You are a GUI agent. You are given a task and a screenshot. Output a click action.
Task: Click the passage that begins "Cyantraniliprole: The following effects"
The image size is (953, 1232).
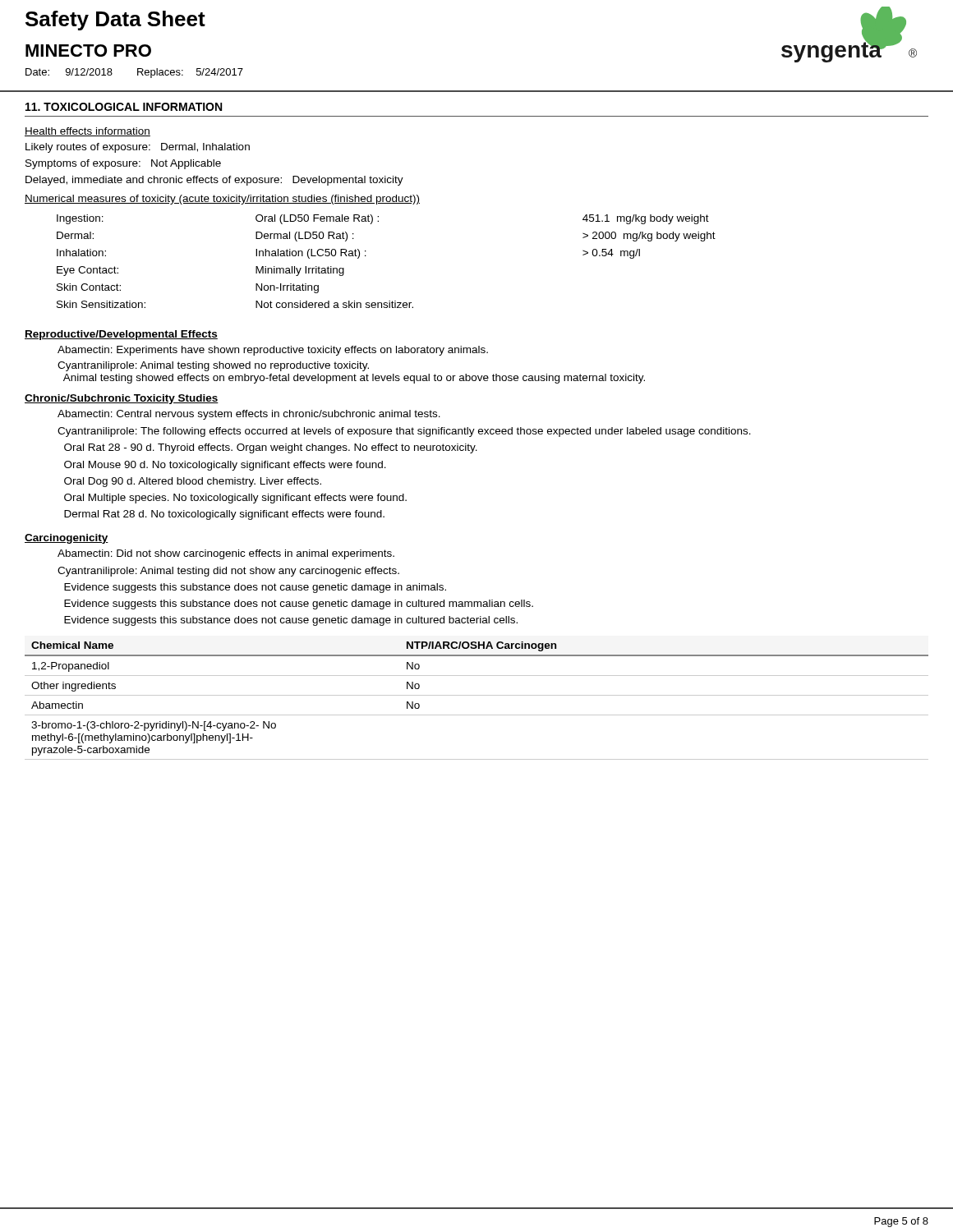click(404, 432)
